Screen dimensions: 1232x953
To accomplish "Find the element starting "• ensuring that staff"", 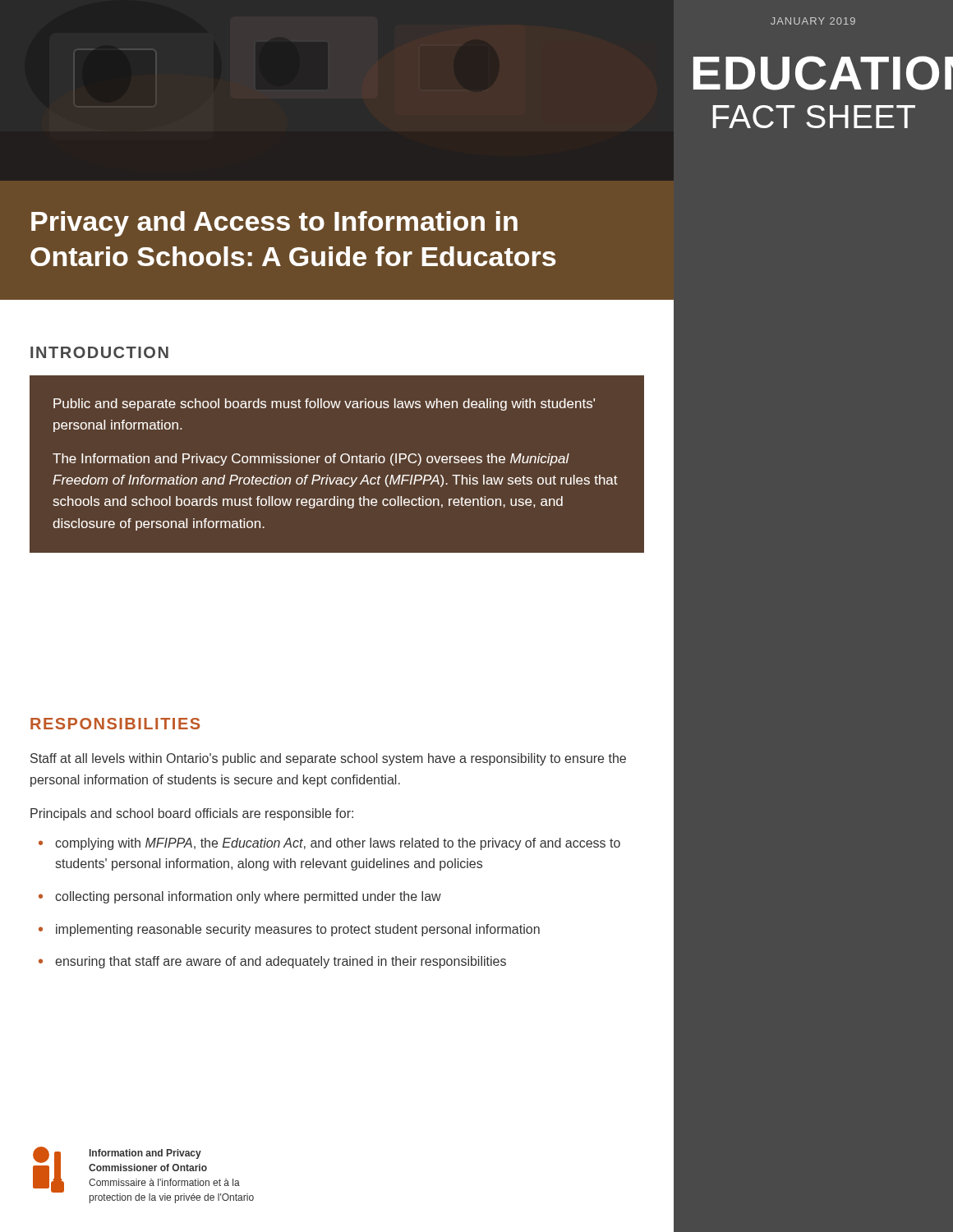I will (272, 962).
